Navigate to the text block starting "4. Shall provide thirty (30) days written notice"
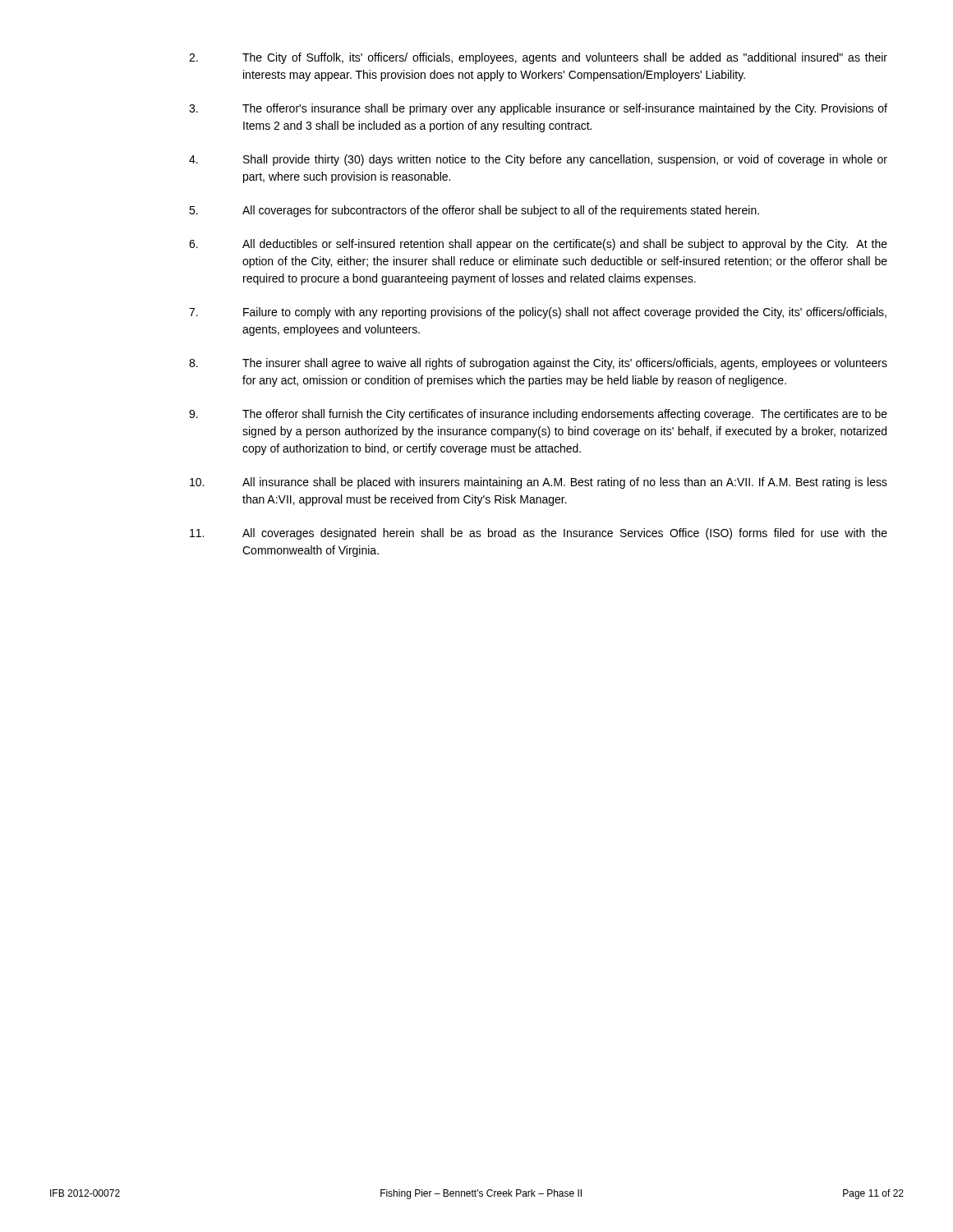Image resolution: width=953 pixels, height=1232 pixels. (x=538, y=168)
